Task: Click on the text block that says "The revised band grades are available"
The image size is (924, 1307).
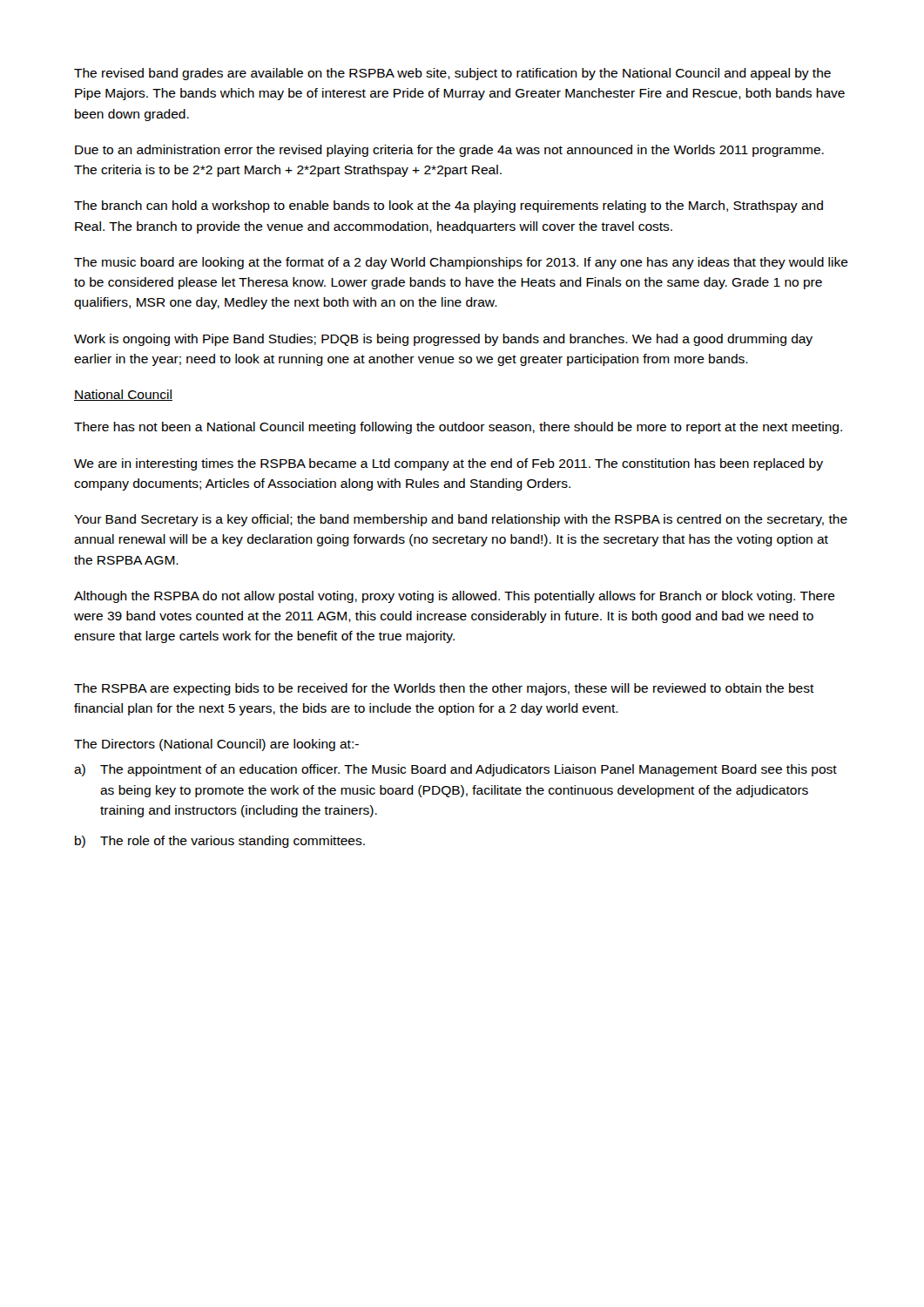Action: click(460, 93)
